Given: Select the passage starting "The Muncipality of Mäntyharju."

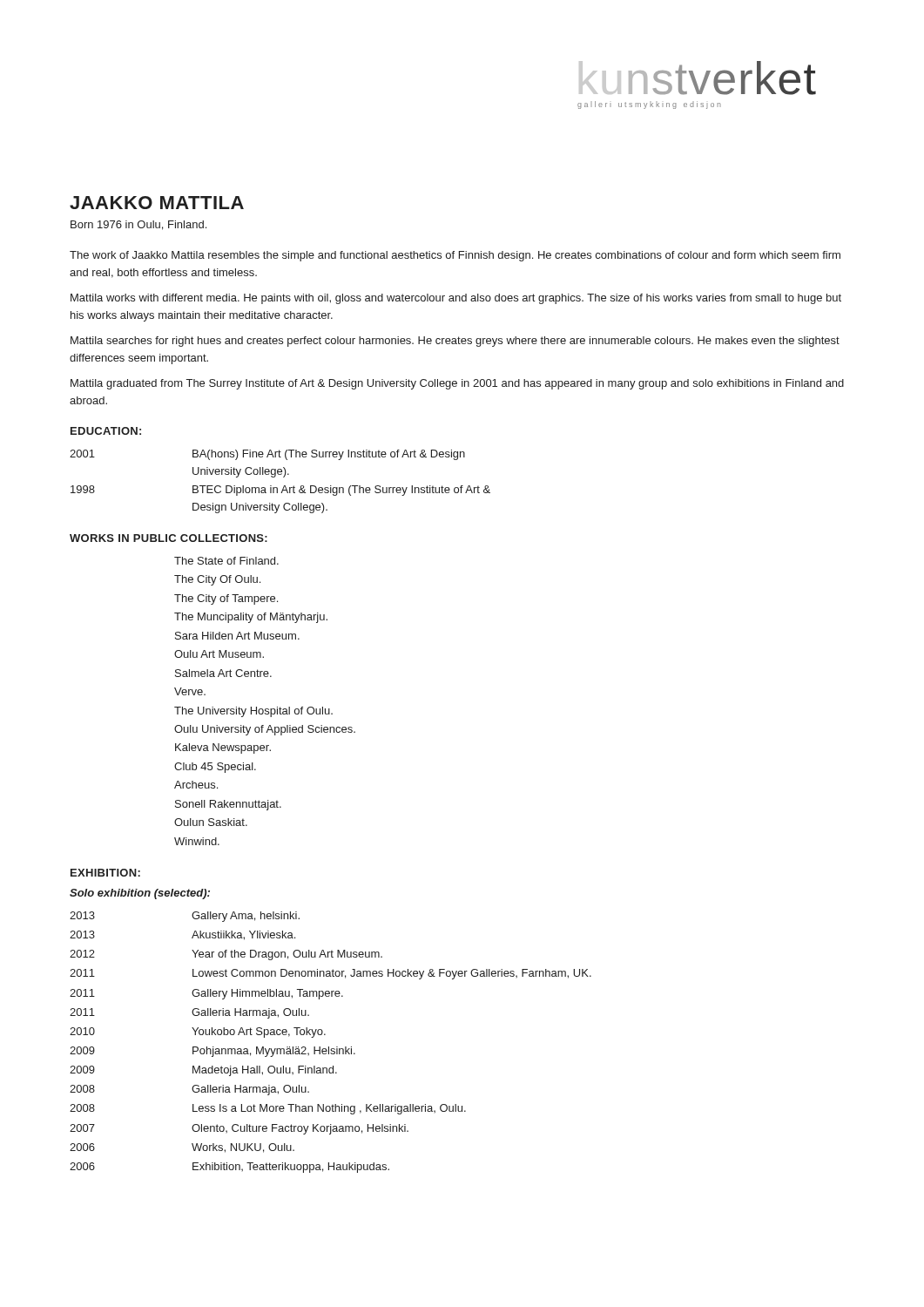Looking at the screenshot, I should click(251, 618).
